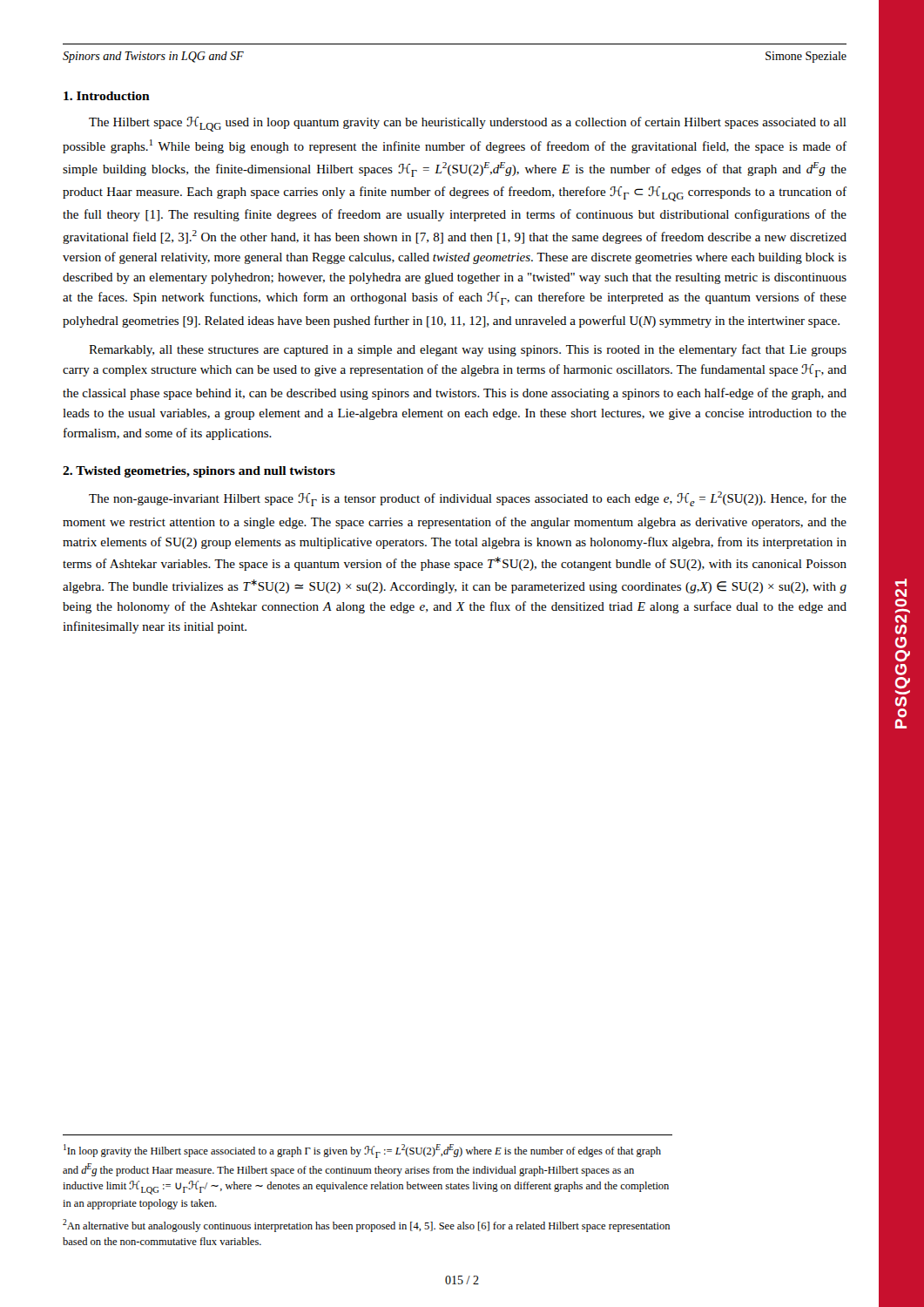The image size is (924, 1307).
Task: Click the passage that begins "2An alternative but analogously continuous interpretation has been"
Action: [366, 1233]
